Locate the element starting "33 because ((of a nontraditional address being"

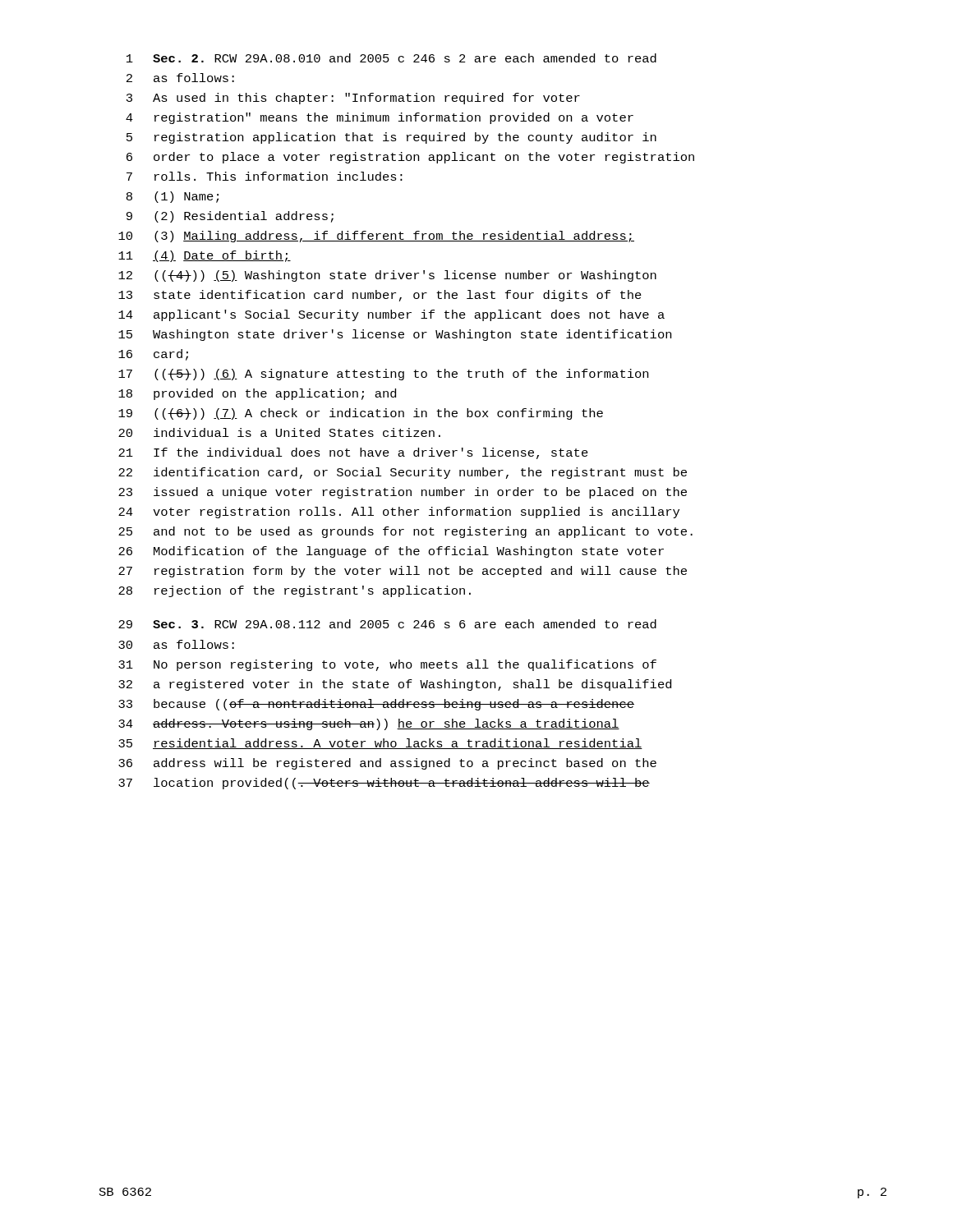(493, 704)
